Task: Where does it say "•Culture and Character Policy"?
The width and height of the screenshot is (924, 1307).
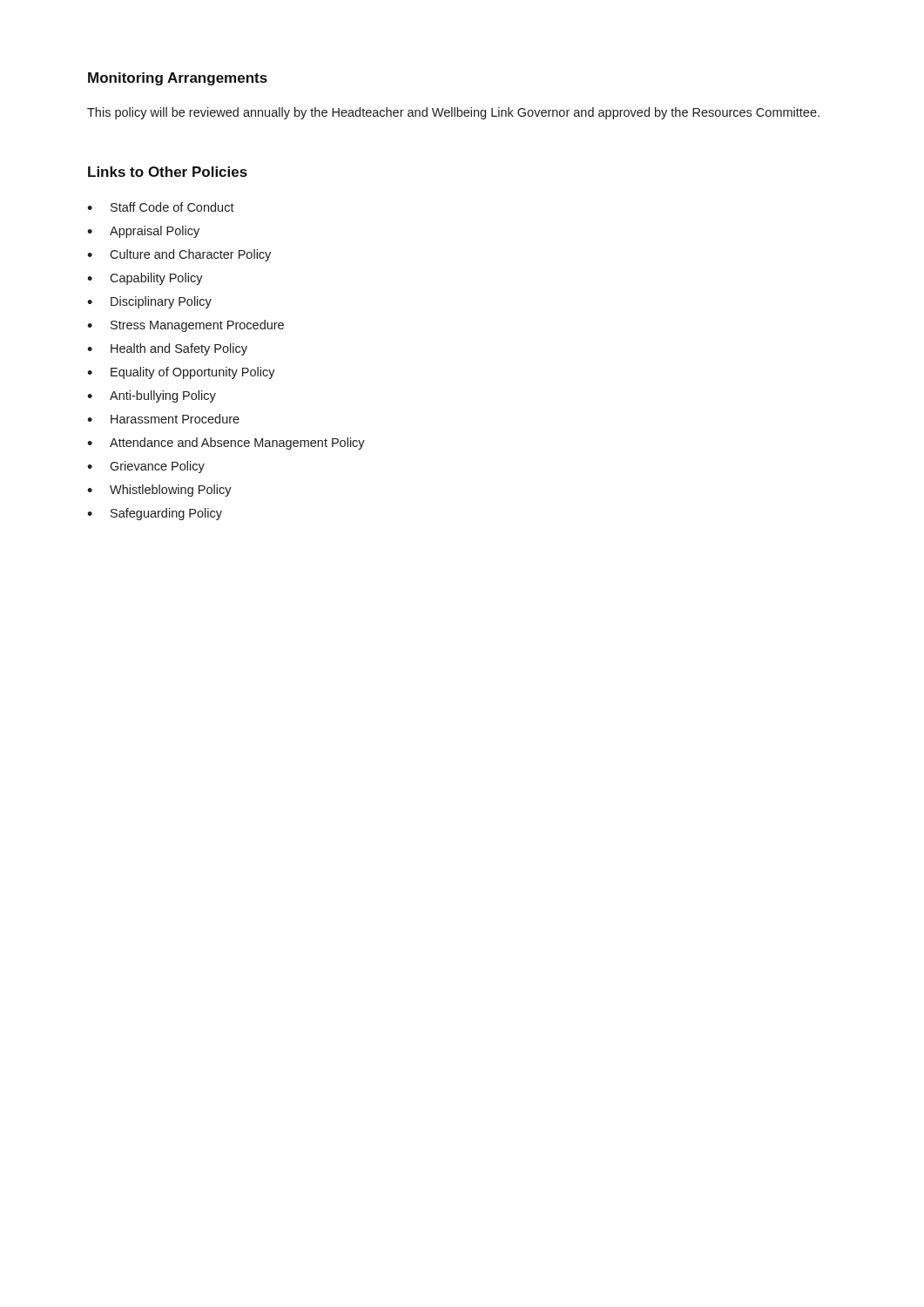Action: [x=179, y=256]
